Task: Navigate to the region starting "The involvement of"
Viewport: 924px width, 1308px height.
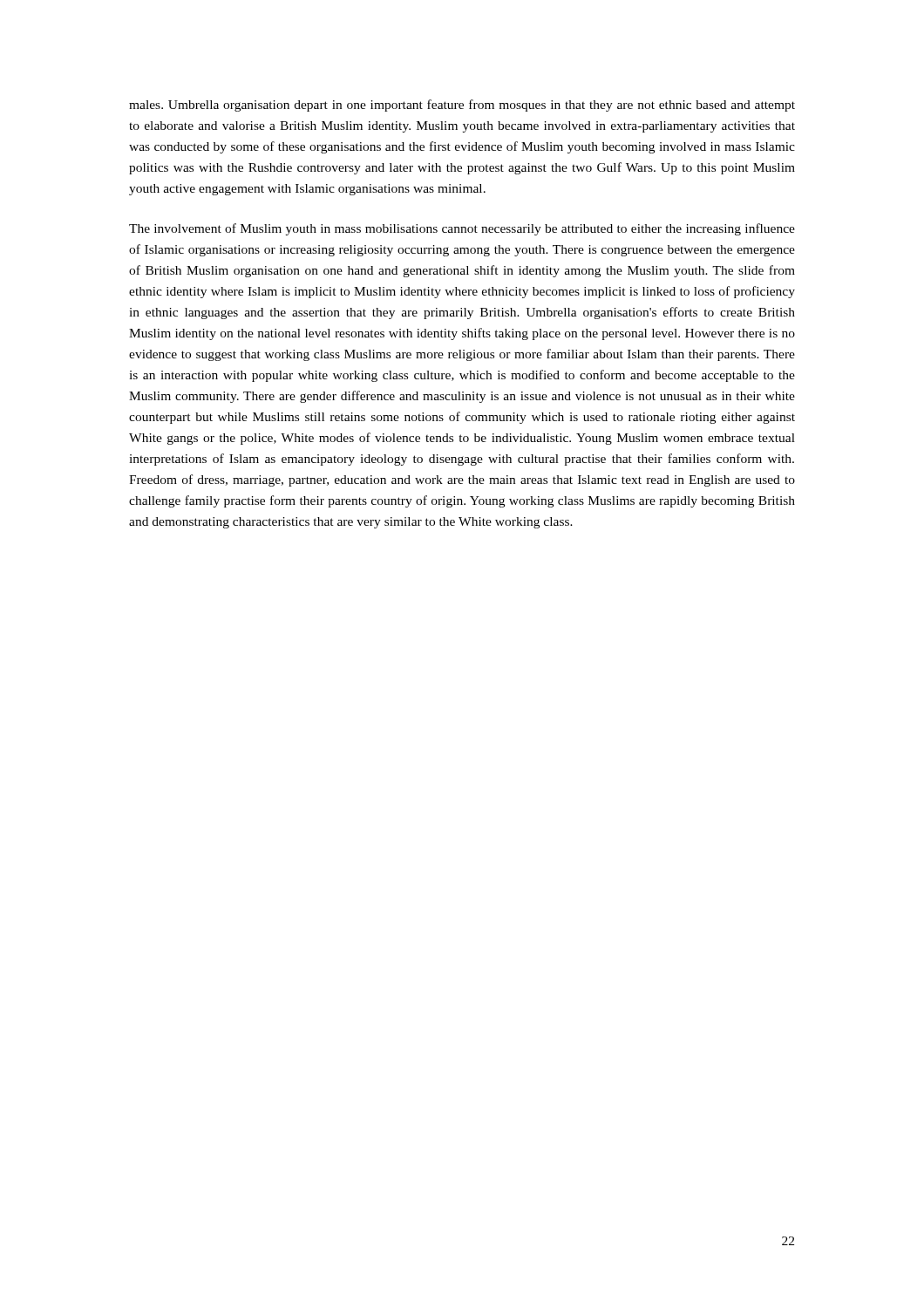Action: click(462, 375)
